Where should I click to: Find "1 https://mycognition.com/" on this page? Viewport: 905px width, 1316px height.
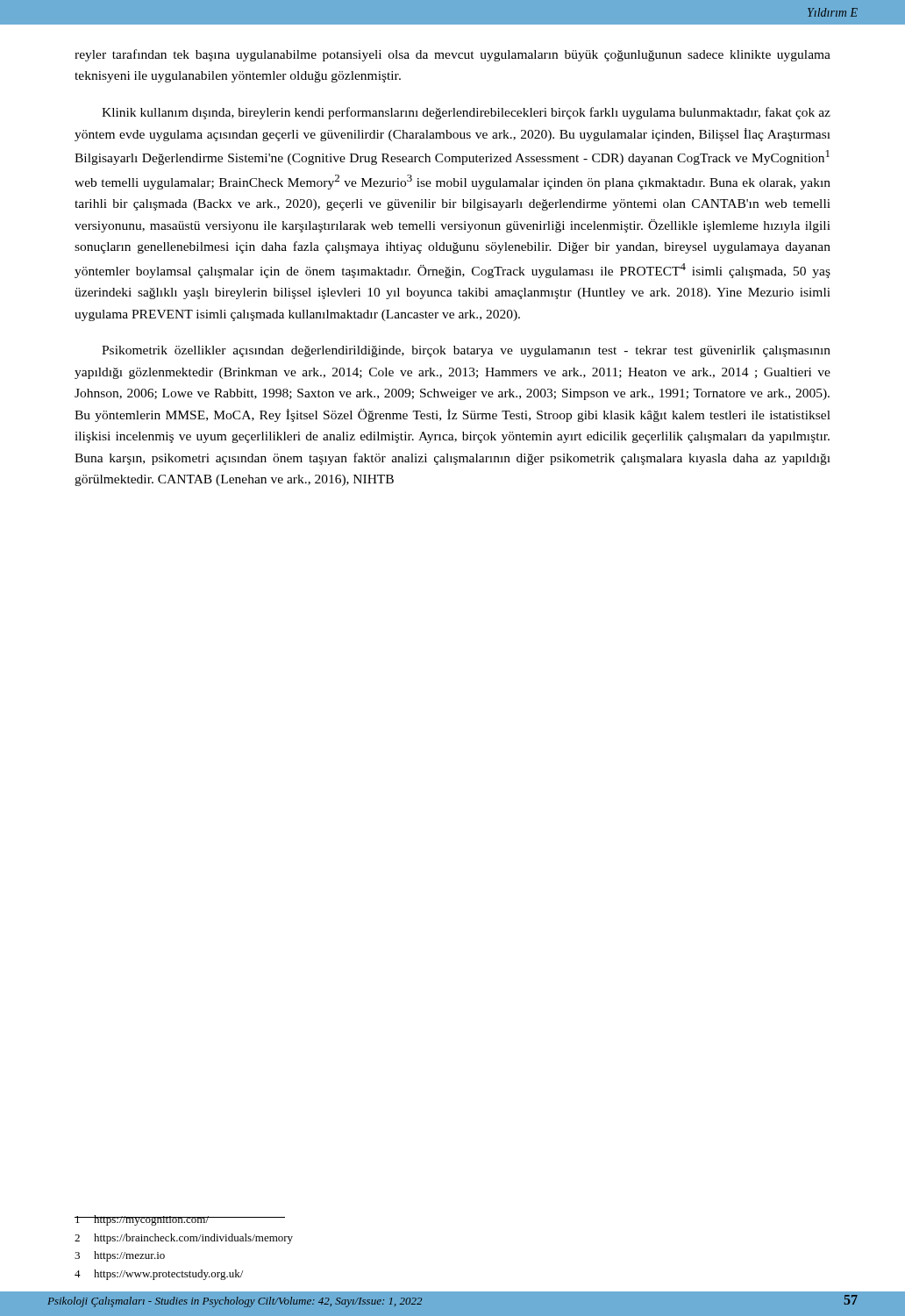pyautogui.click(x=142, y=1219)
